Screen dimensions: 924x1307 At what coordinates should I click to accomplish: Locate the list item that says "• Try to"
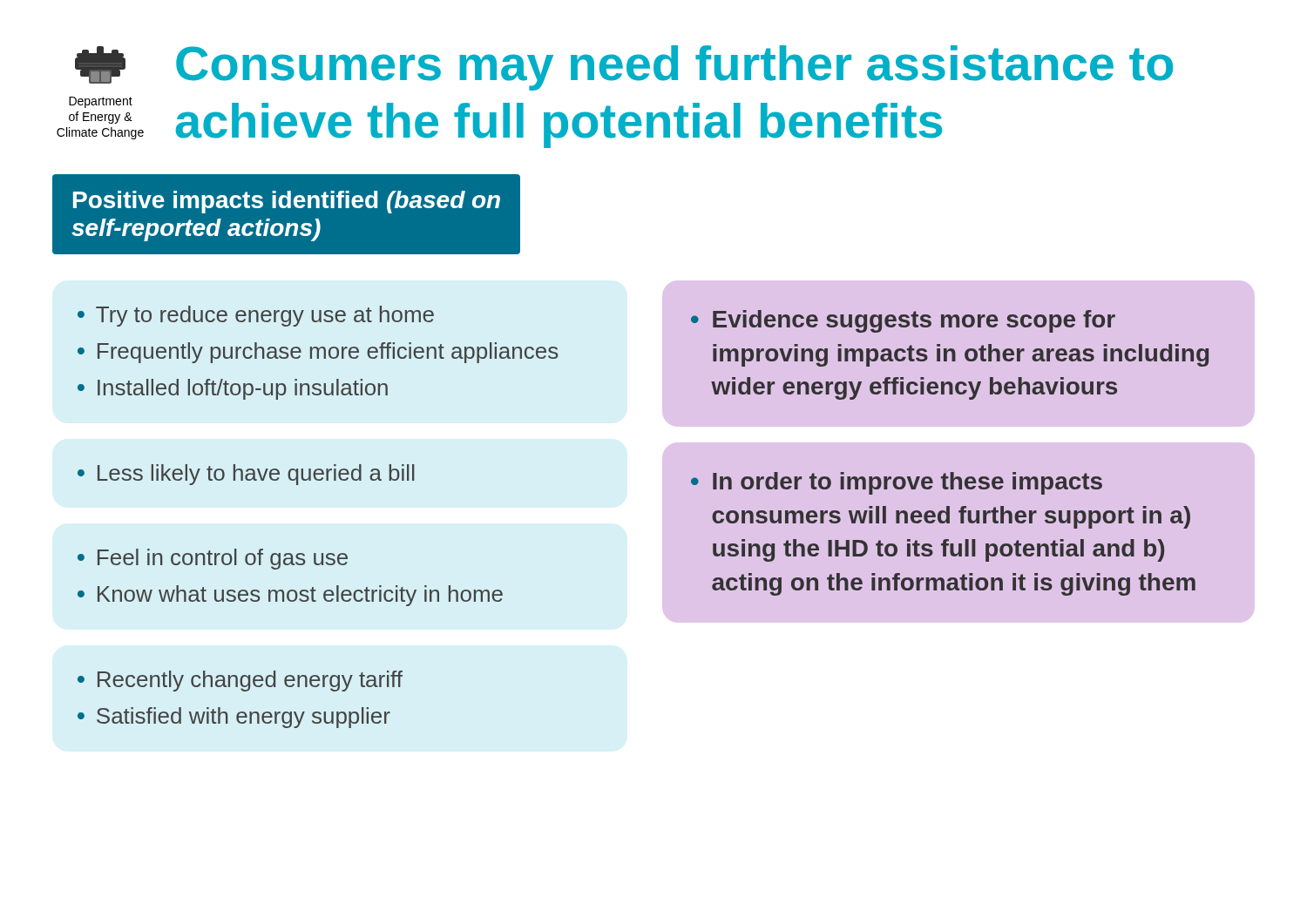tap(256, 315)
